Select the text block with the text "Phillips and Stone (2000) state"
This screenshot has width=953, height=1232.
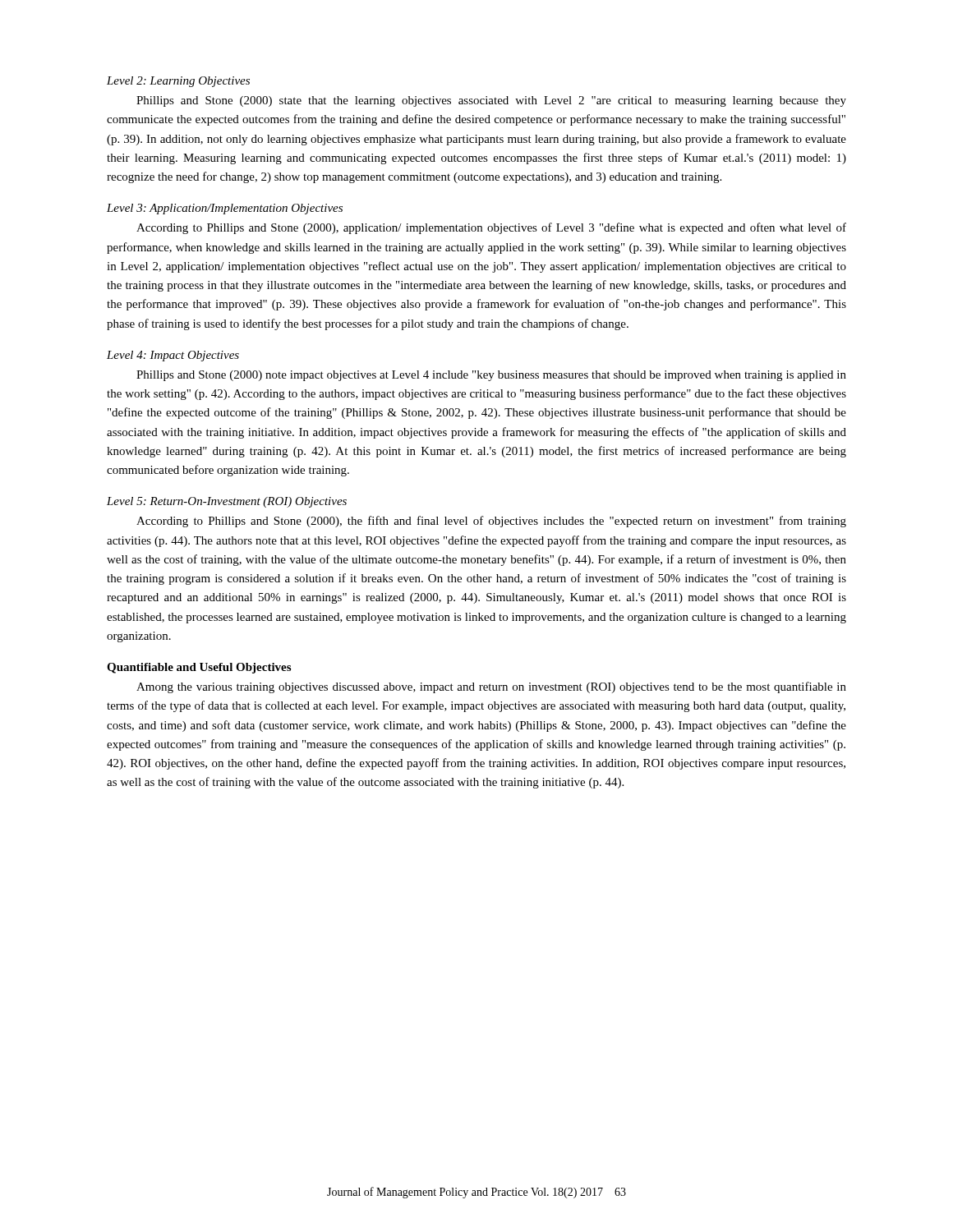(x=476, y=138)
